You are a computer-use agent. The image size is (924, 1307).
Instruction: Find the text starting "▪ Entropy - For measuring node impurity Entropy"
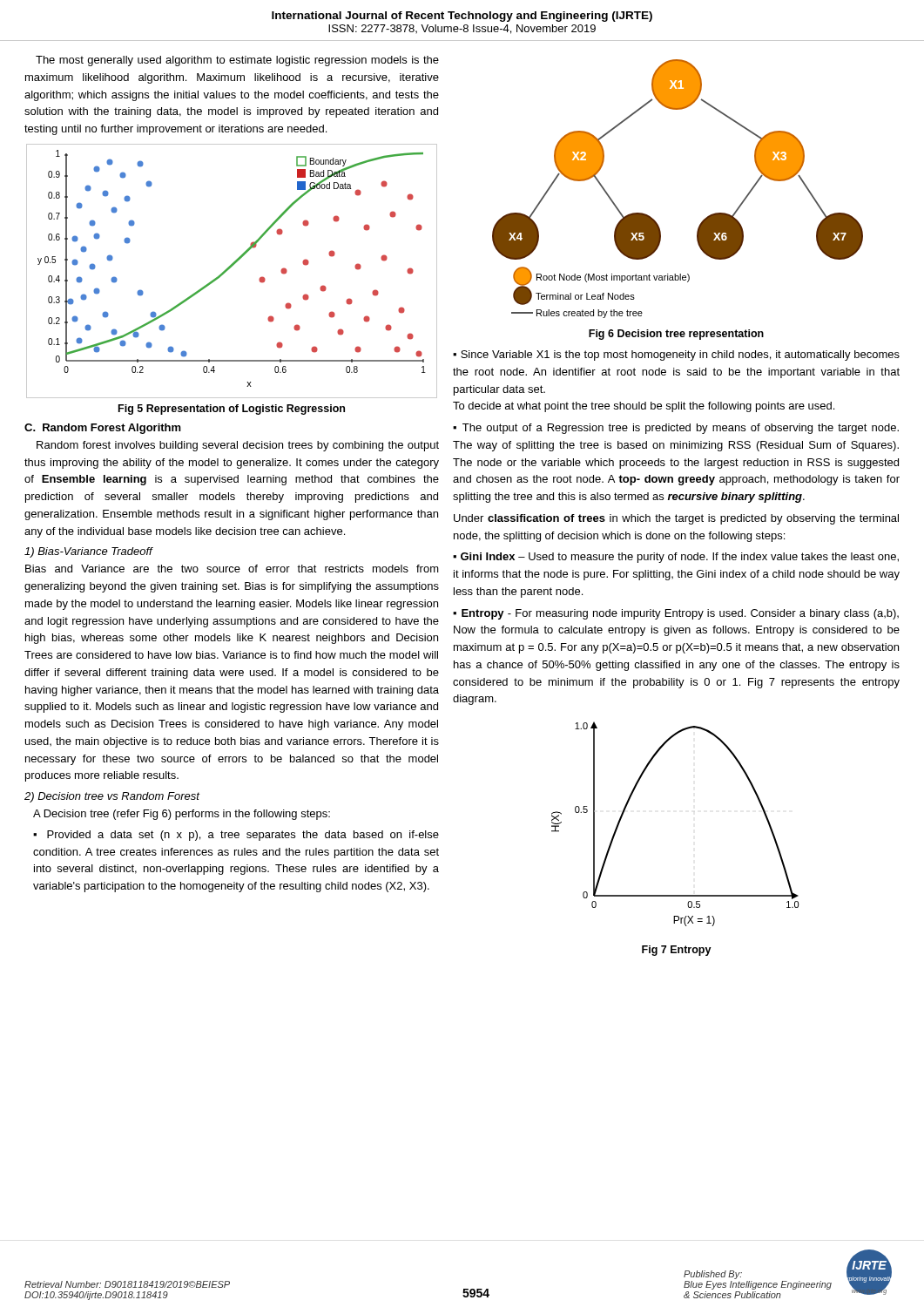tap(676, 656)
